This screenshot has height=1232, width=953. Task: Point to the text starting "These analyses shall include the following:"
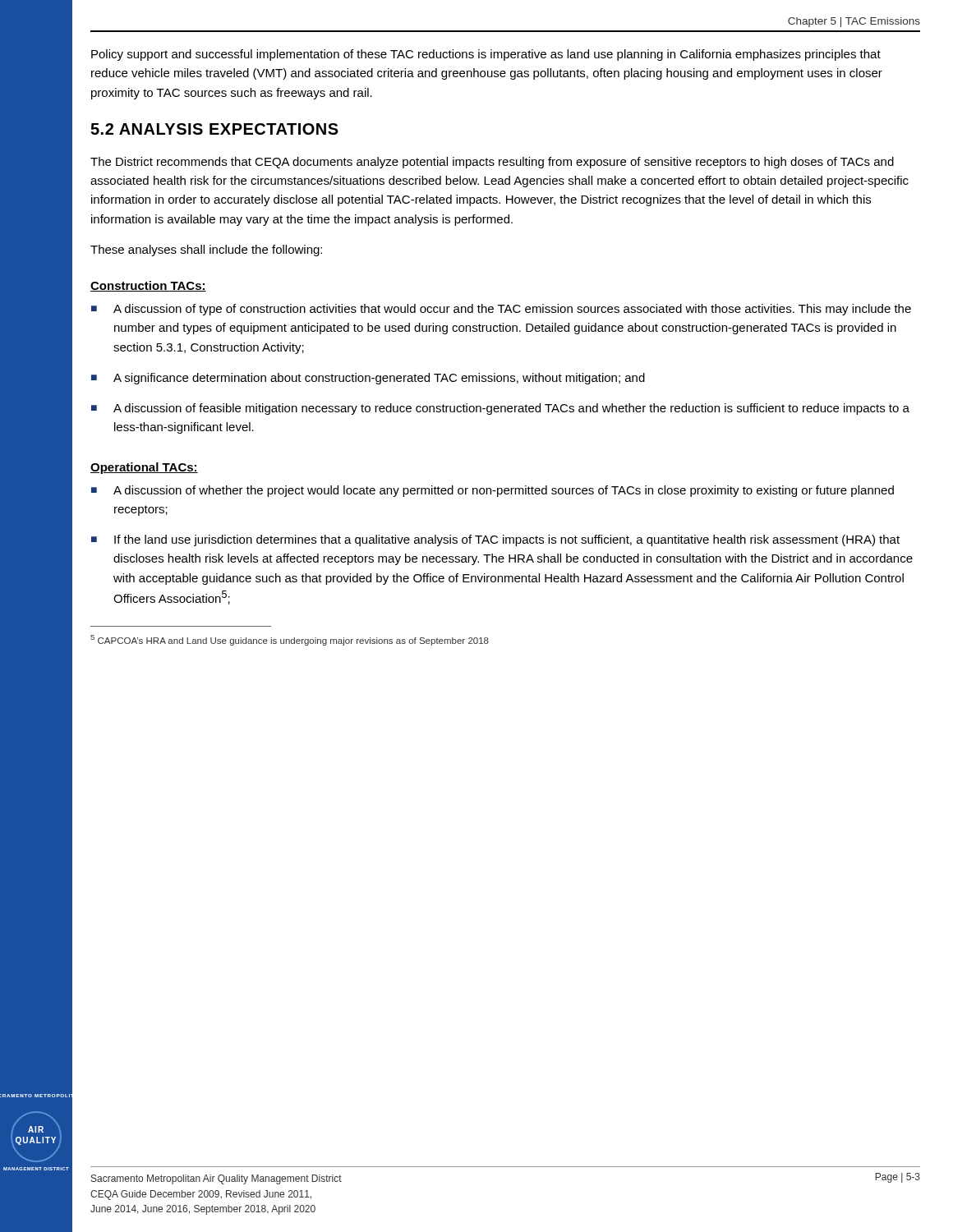(x=207, y=249)
